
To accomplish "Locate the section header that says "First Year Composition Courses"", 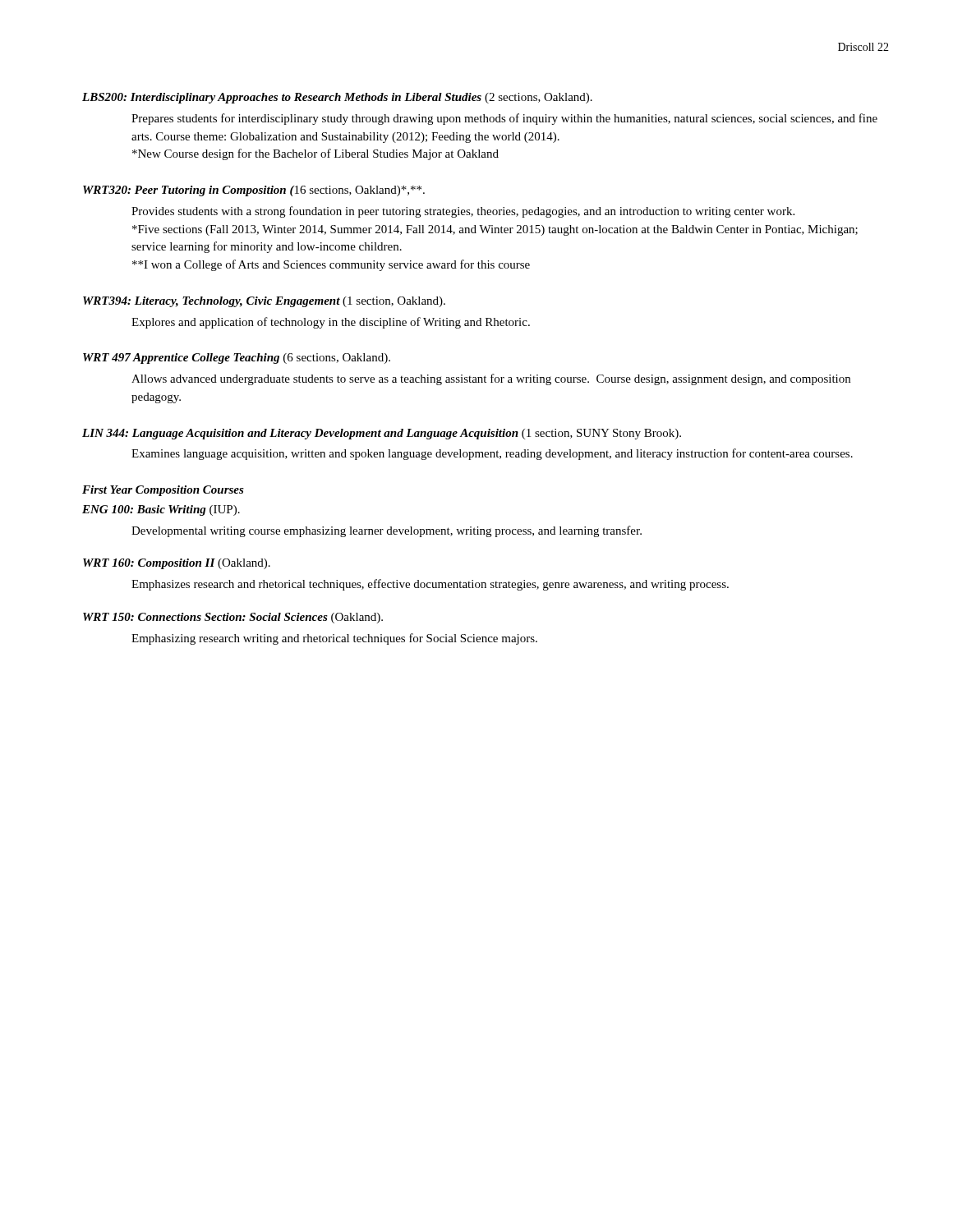I will 163,490.
